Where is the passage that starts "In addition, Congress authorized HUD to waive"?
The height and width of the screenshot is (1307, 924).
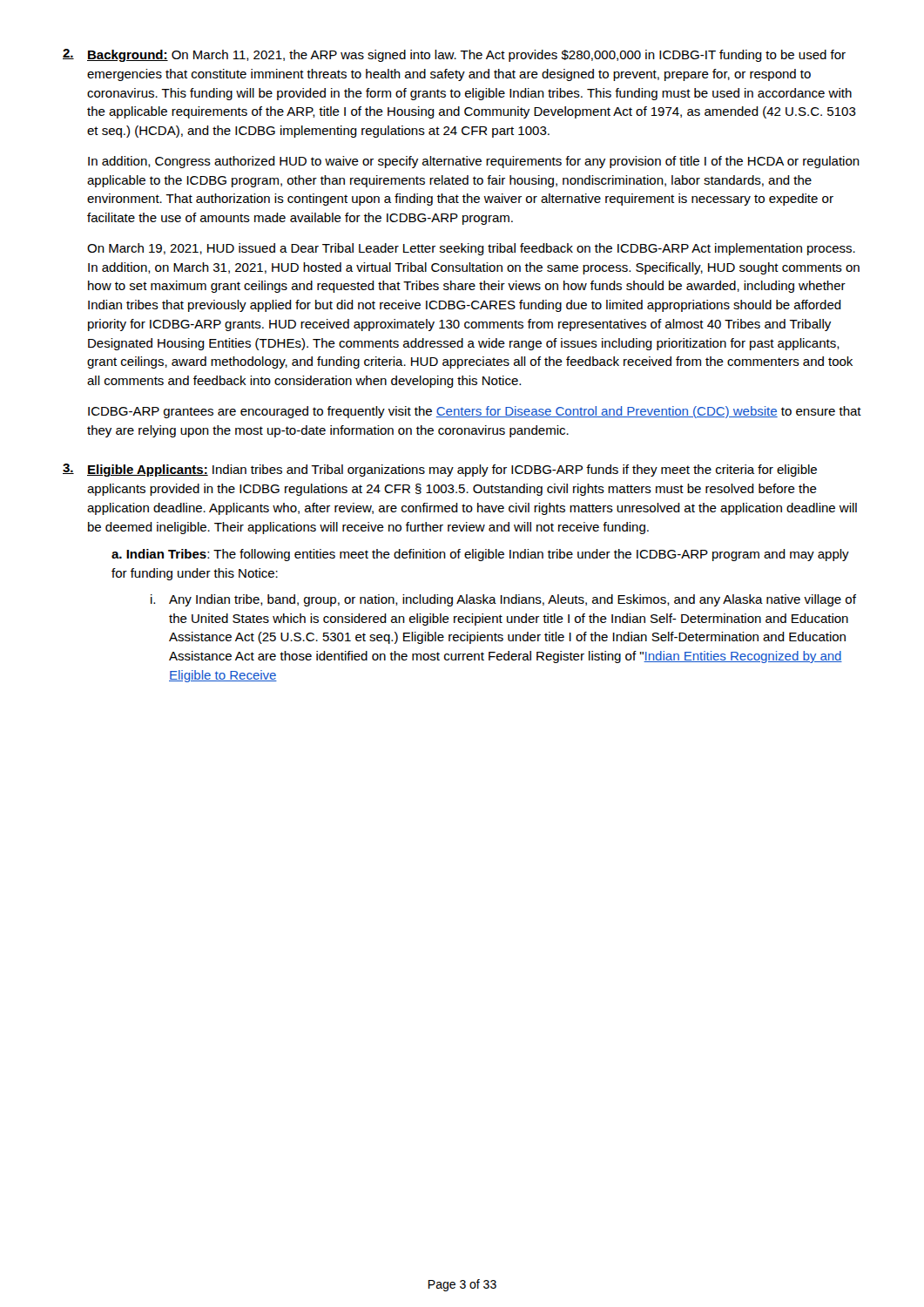(x=473, y=189)
